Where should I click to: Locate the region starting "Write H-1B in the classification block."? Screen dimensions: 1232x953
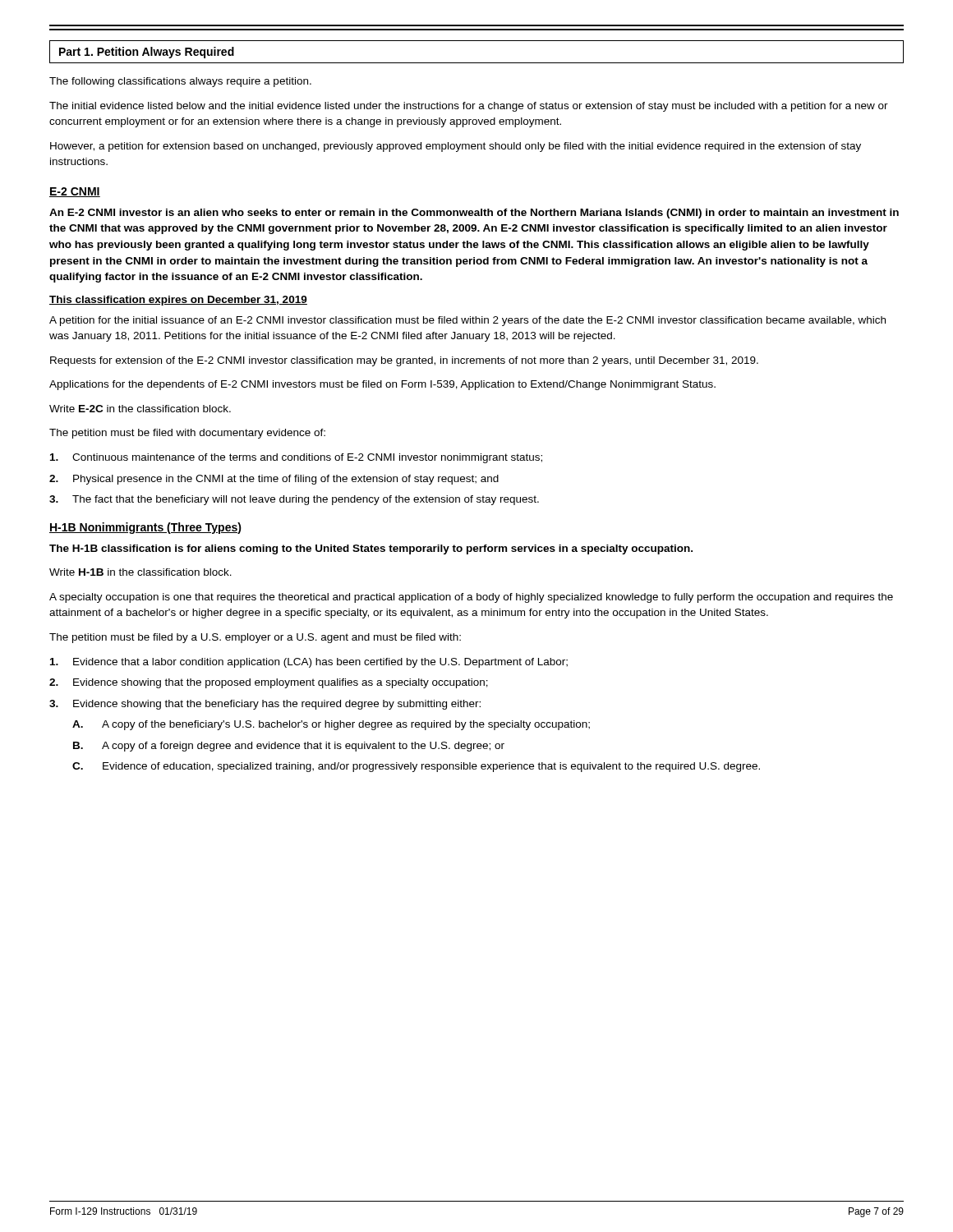141,572
